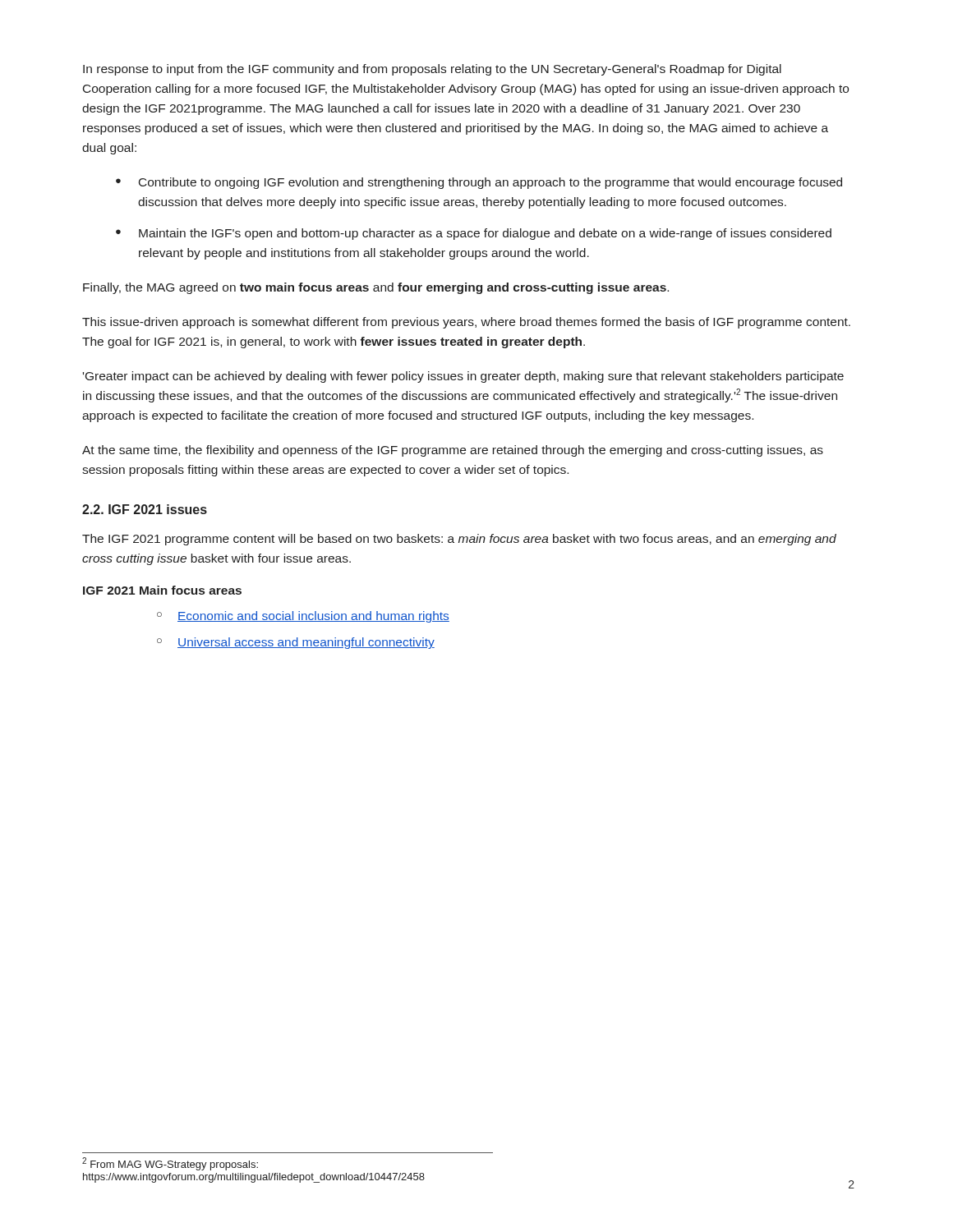Click on the text block with the text "This issue-driven approach is somewhat different from"
The height and width of the screenshot is (1232, 953).
click(x=467, y=332)
